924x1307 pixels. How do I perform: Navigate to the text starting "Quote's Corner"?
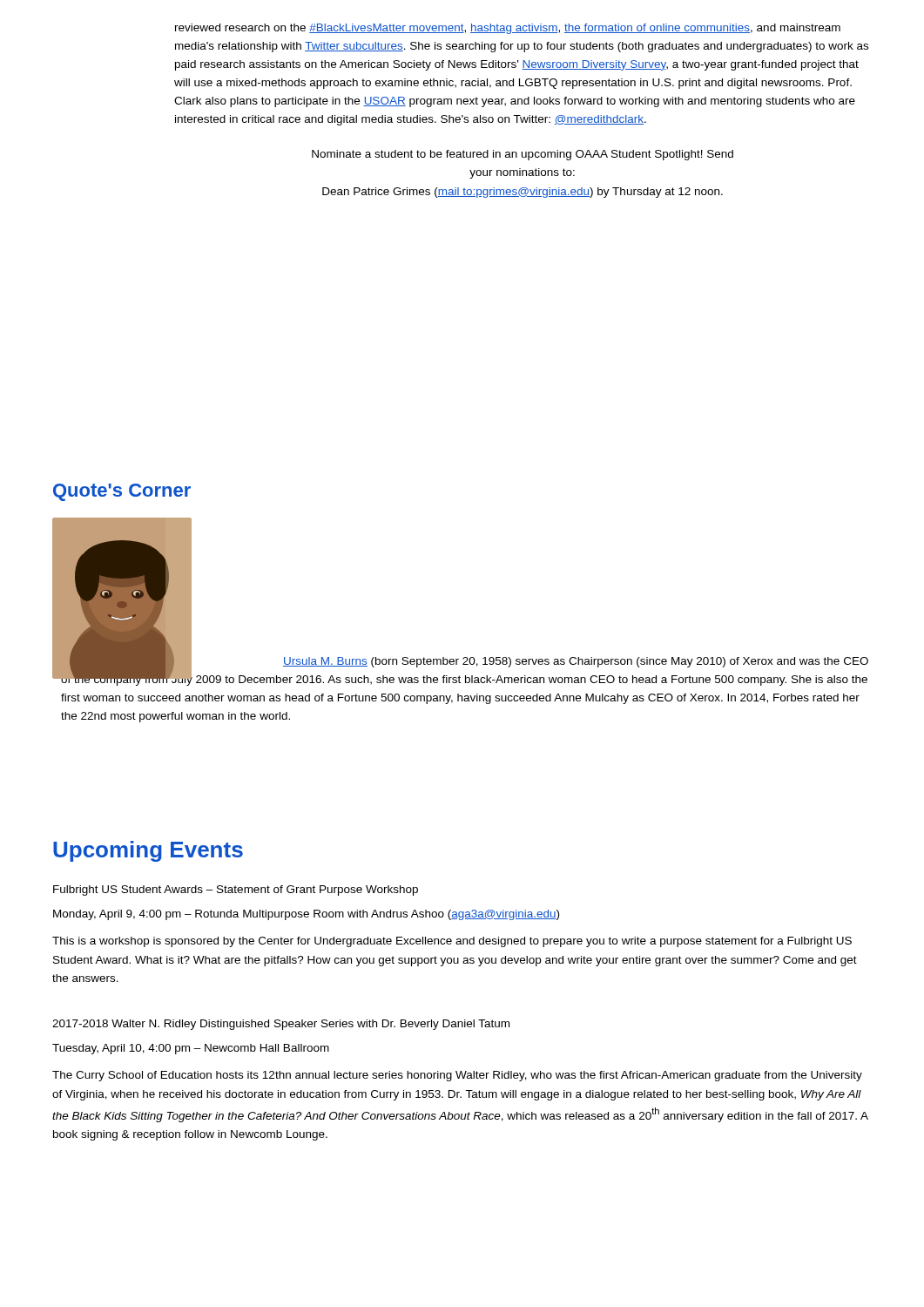coord(122,490)
